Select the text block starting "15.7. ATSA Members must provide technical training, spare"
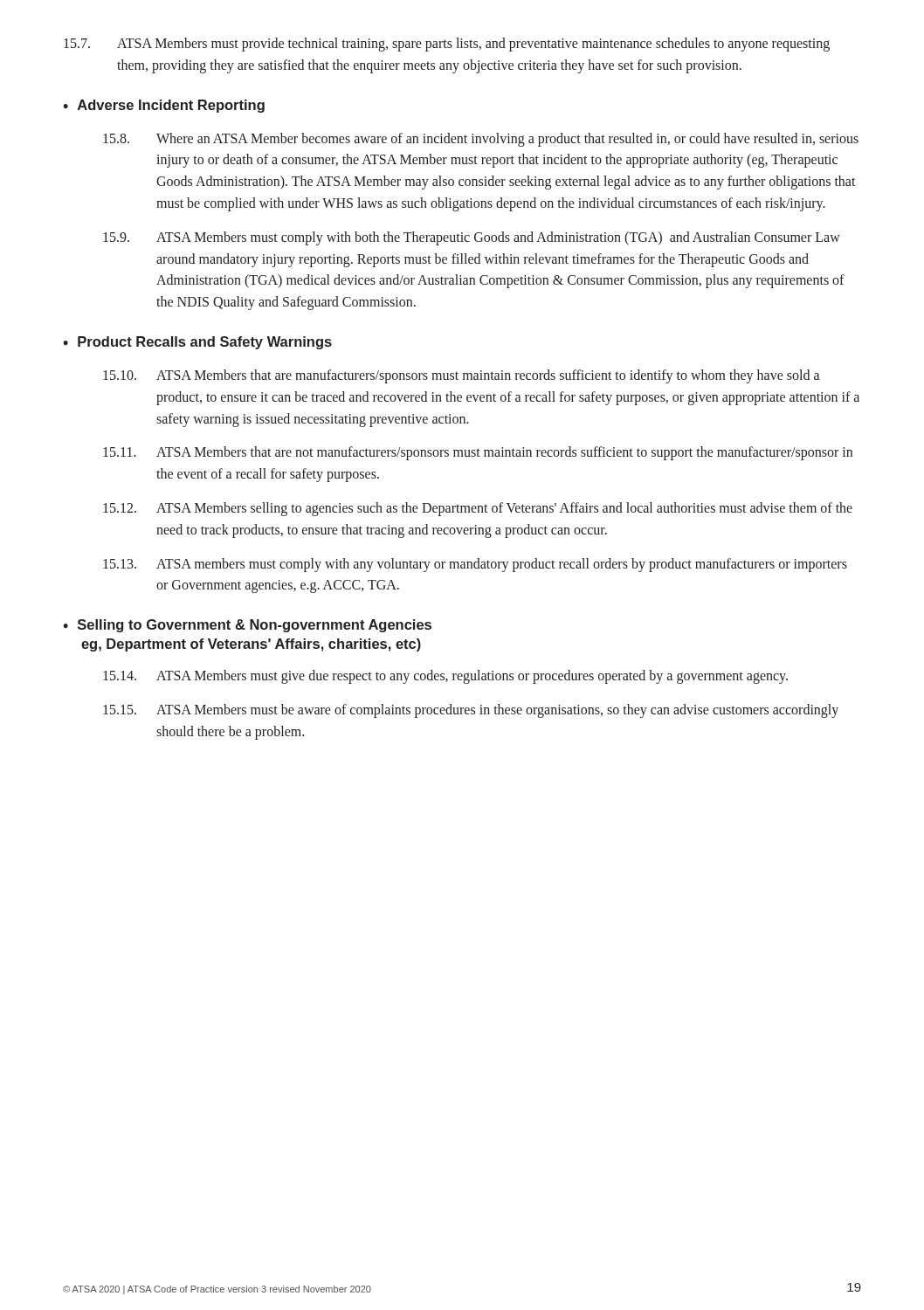Screen dimensions: 1310x924 click(462, 55)
